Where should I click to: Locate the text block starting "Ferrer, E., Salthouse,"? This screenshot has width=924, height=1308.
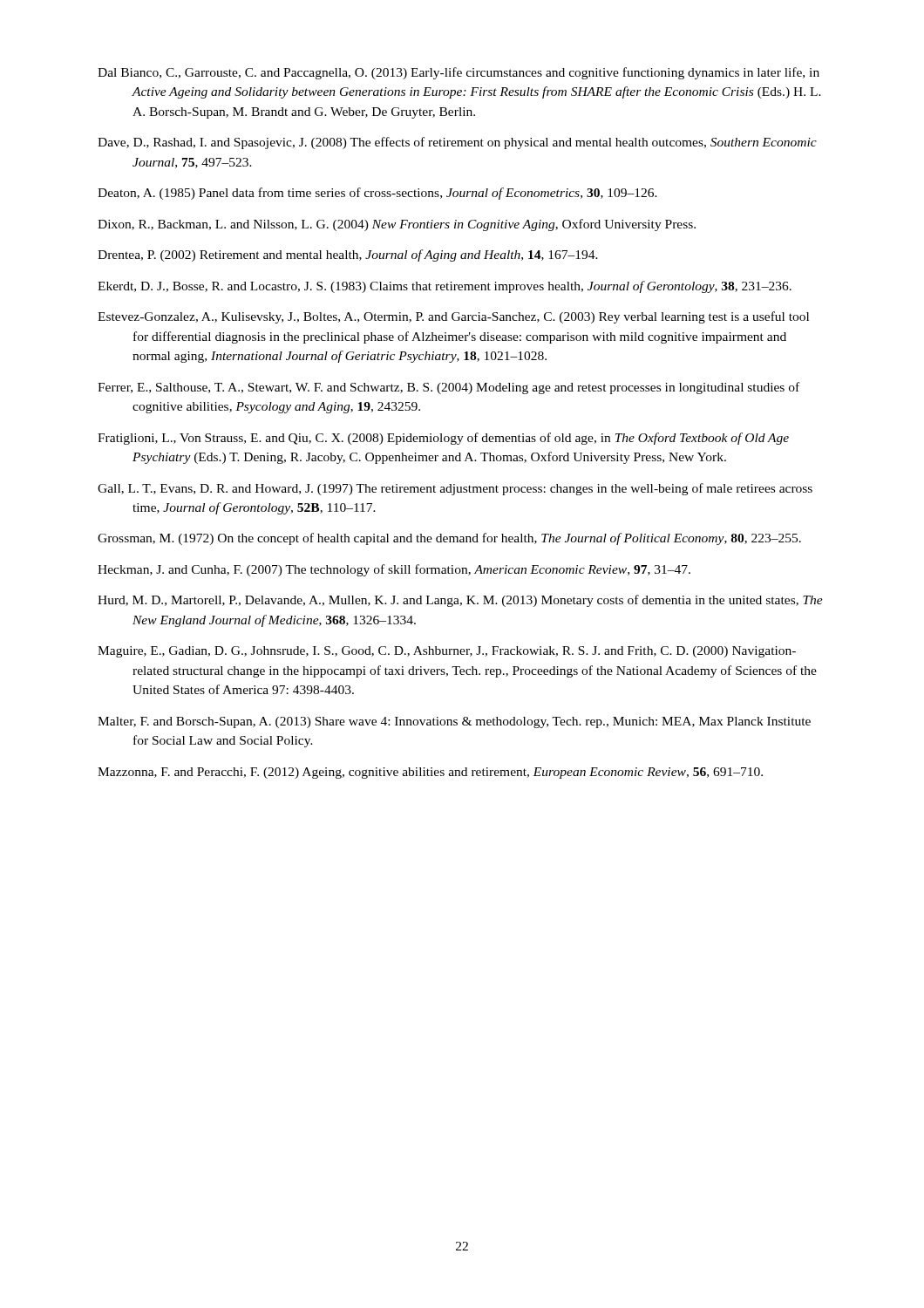(x=449, y=396)
